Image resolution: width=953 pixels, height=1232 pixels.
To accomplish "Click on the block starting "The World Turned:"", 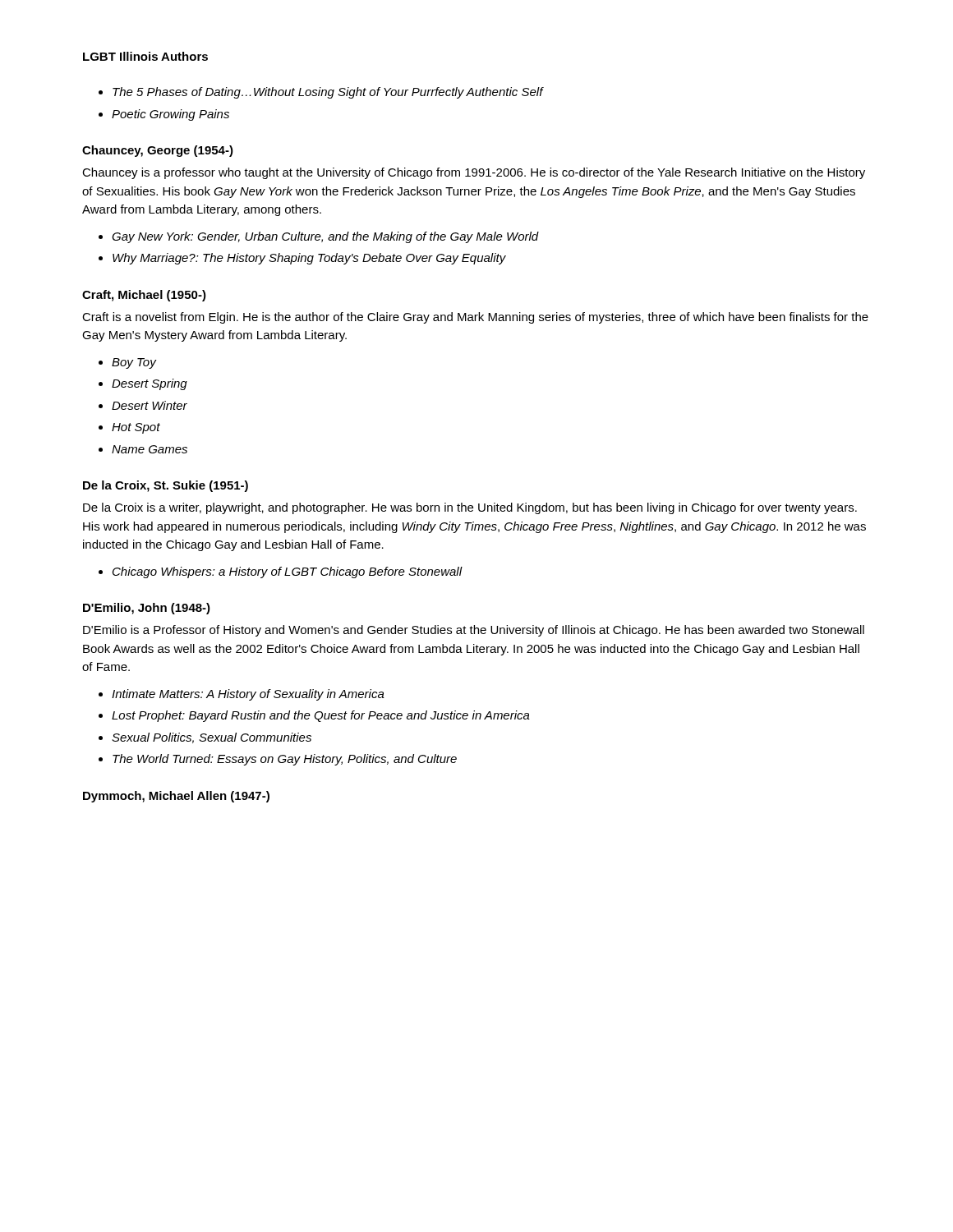I will coord(284,758).
